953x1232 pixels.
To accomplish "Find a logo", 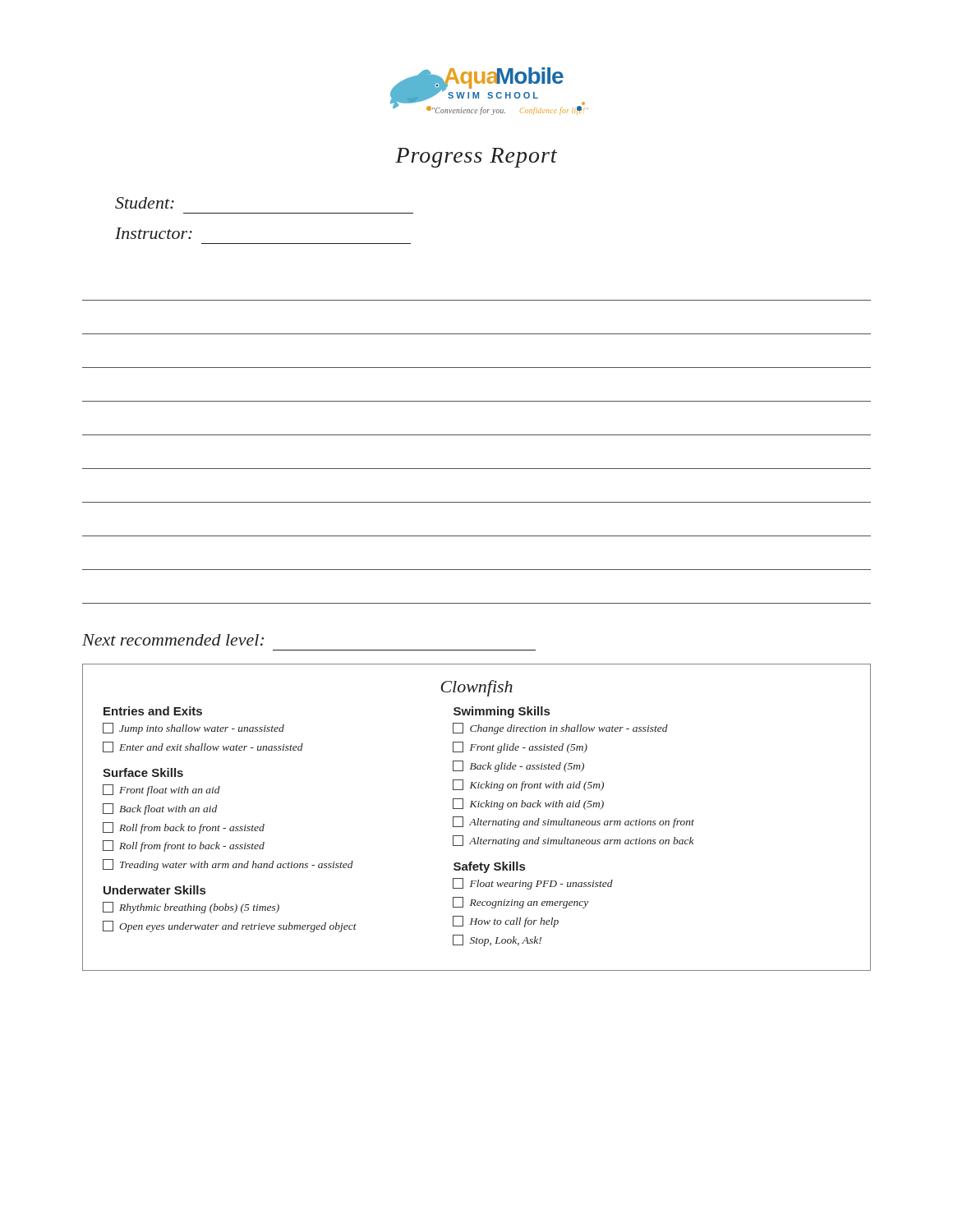I will pos(476,65).
